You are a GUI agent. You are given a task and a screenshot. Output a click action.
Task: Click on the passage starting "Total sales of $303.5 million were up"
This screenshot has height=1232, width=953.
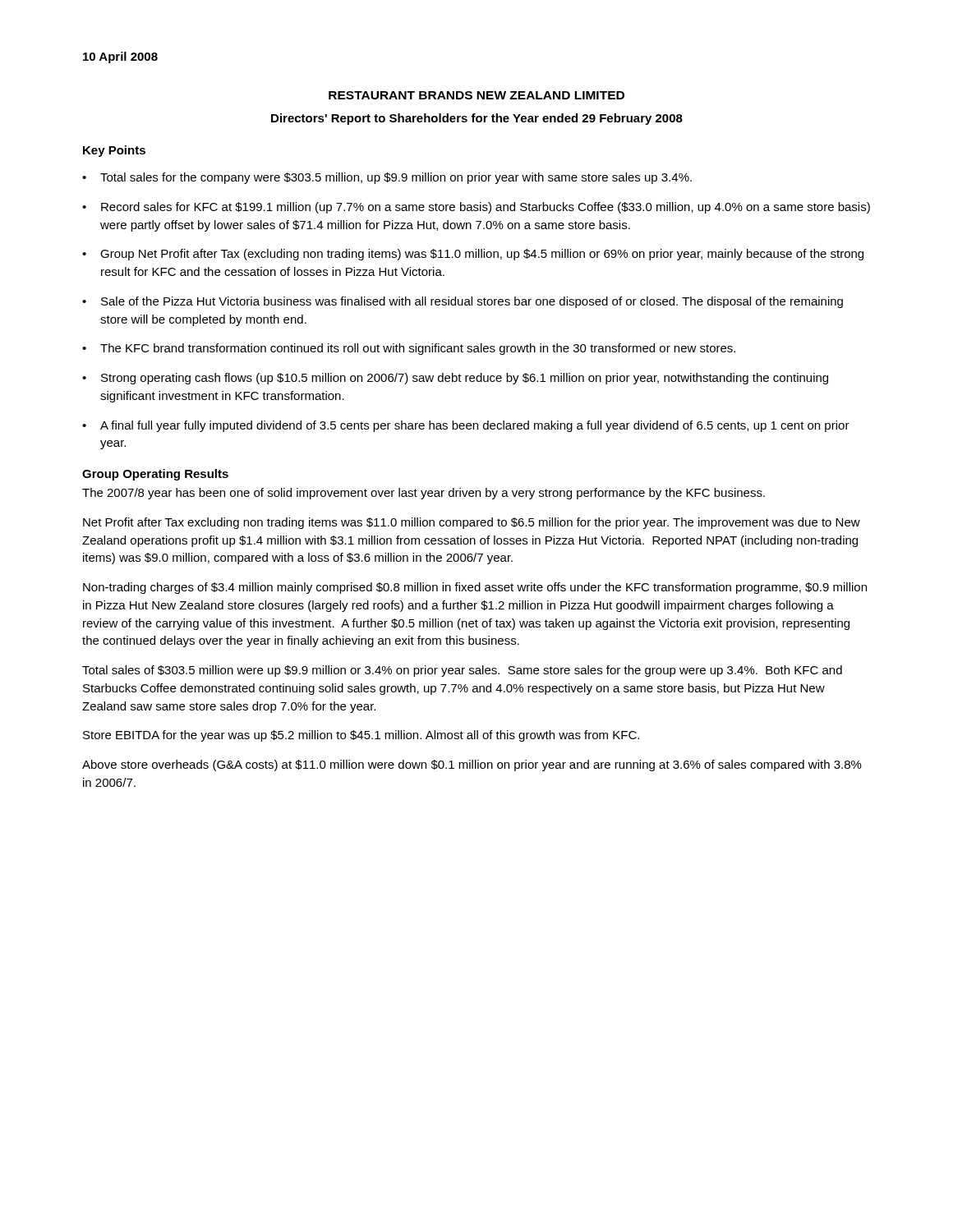point(462,688)
